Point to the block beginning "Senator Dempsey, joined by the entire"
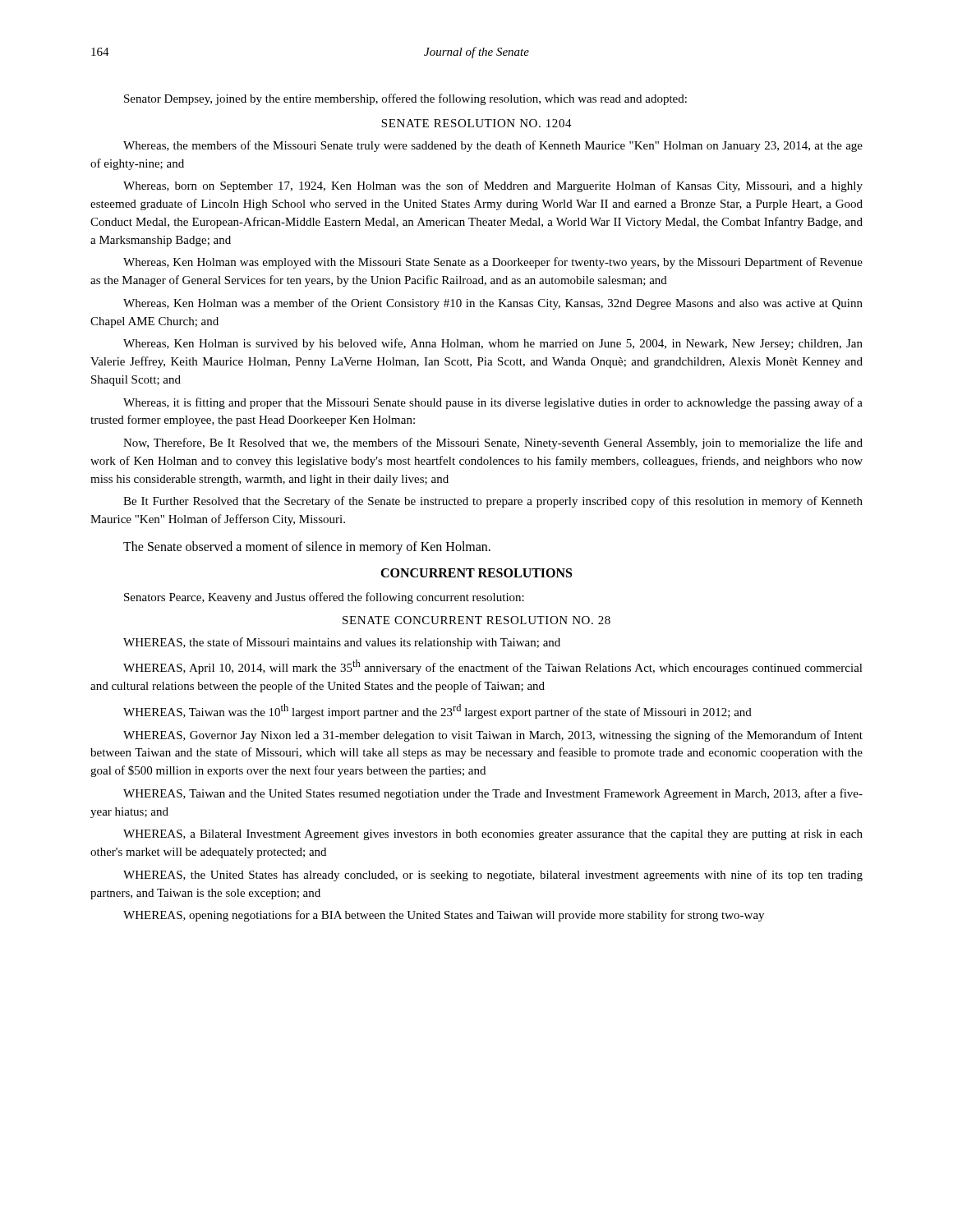This screenshot has width=953, height=1232. pos(476,99)
